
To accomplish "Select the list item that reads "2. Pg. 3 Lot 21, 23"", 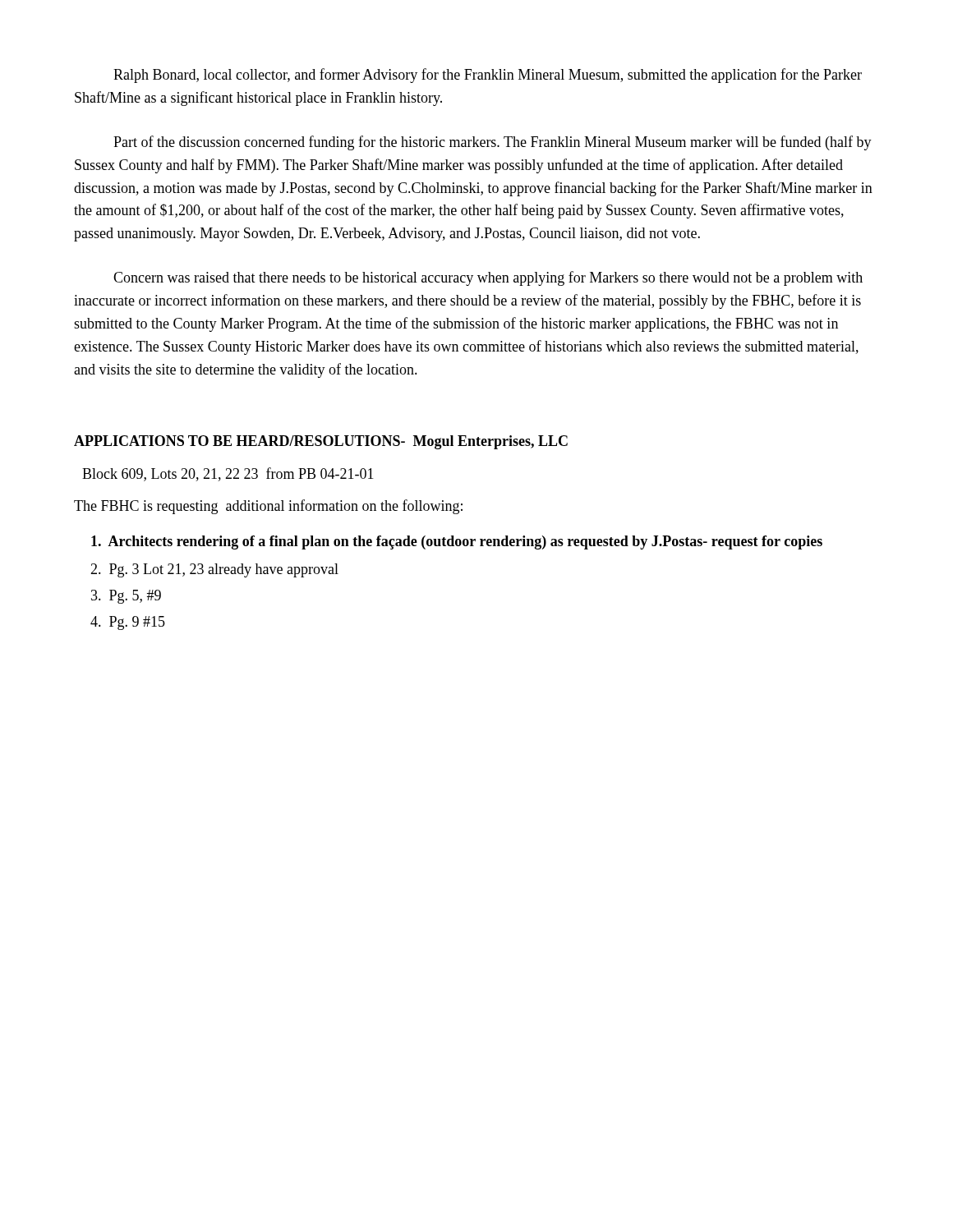I will click(x=214, y=569).
